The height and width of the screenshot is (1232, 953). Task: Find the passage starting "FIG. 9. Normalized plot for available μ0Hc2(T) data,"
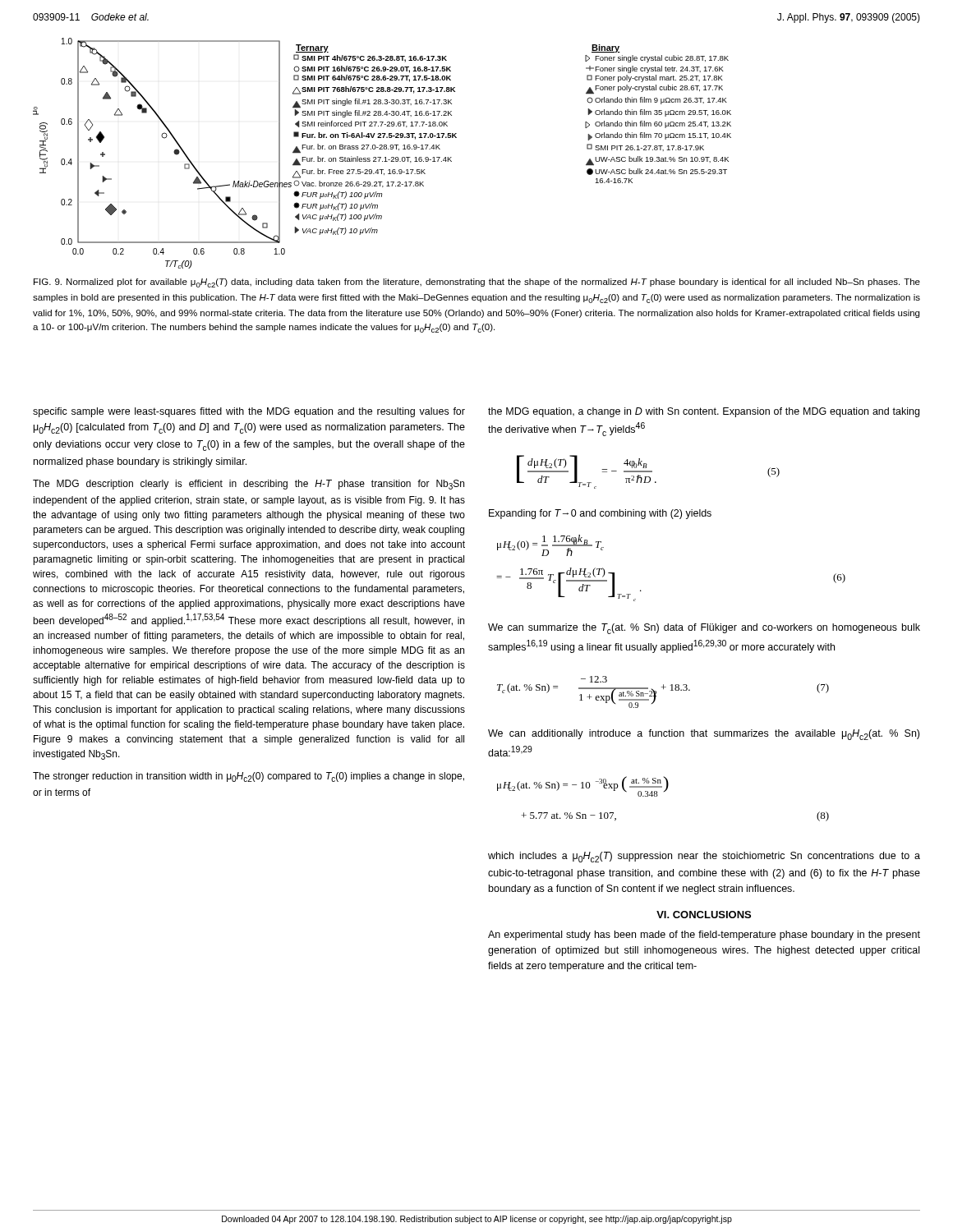coord(476,306)
